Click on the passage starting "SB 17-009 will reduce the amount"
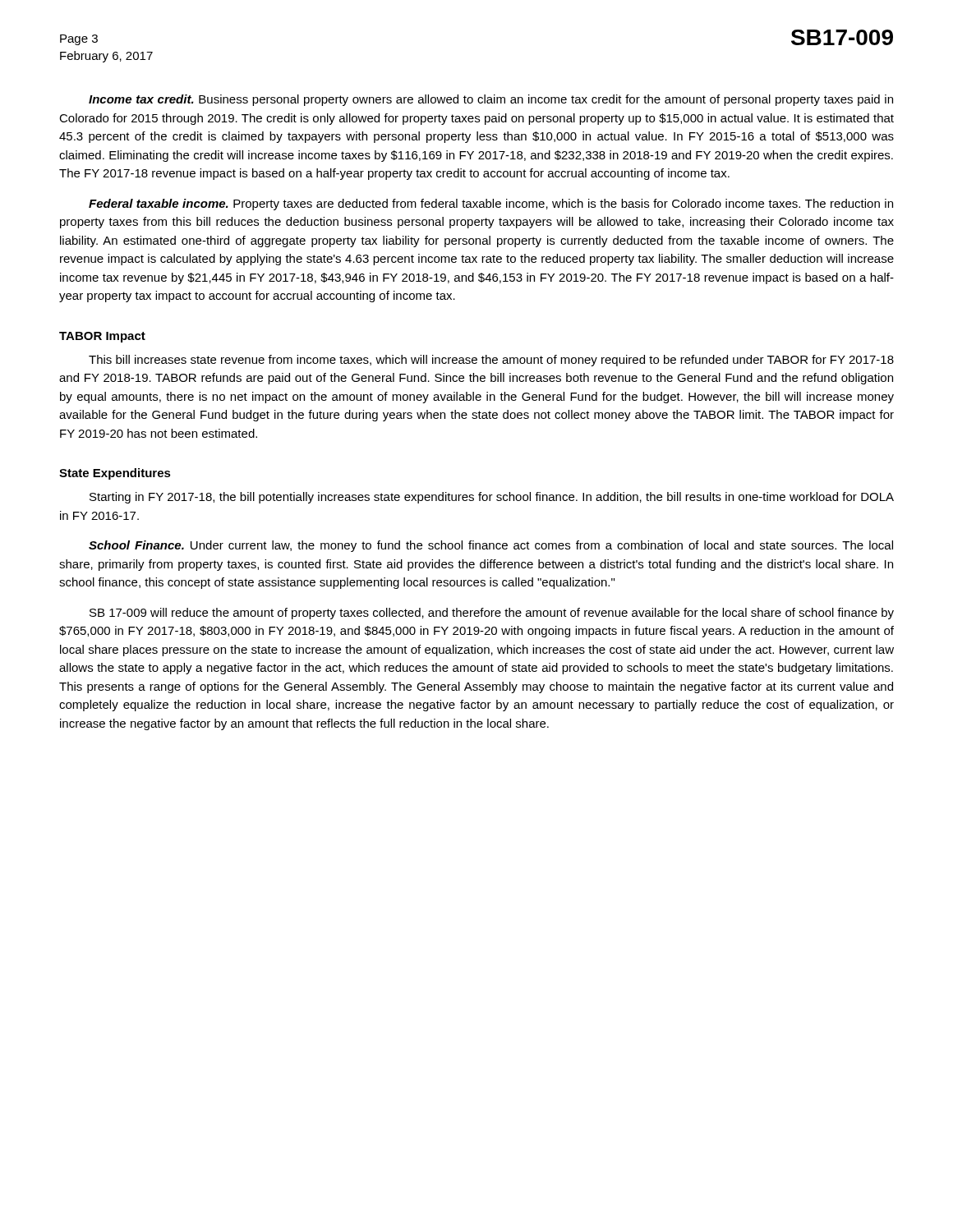953x1232 pixels. click(x=476, y=668)
